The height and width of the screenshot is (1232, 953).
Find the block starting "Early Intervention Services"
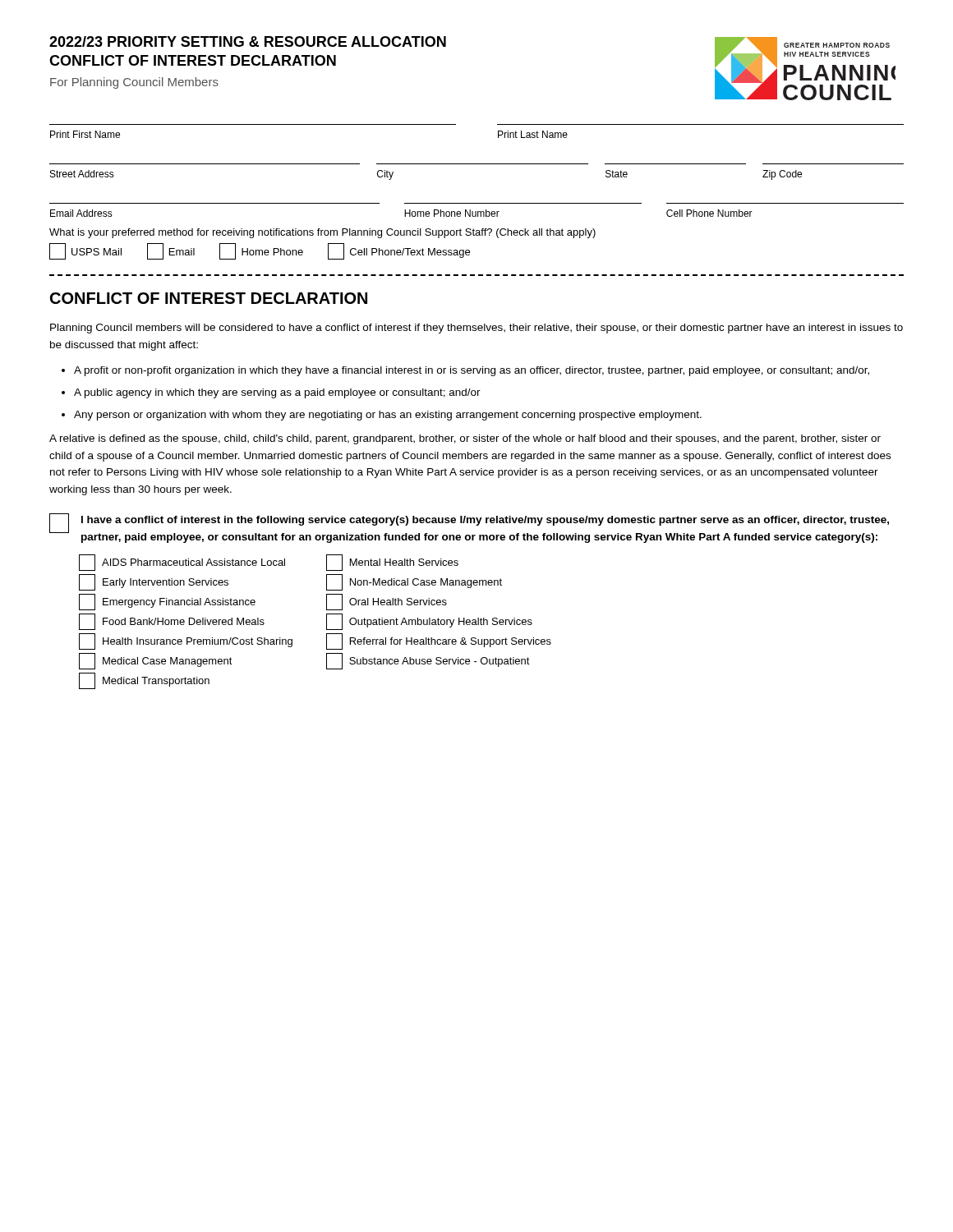(x=154, y=582)
